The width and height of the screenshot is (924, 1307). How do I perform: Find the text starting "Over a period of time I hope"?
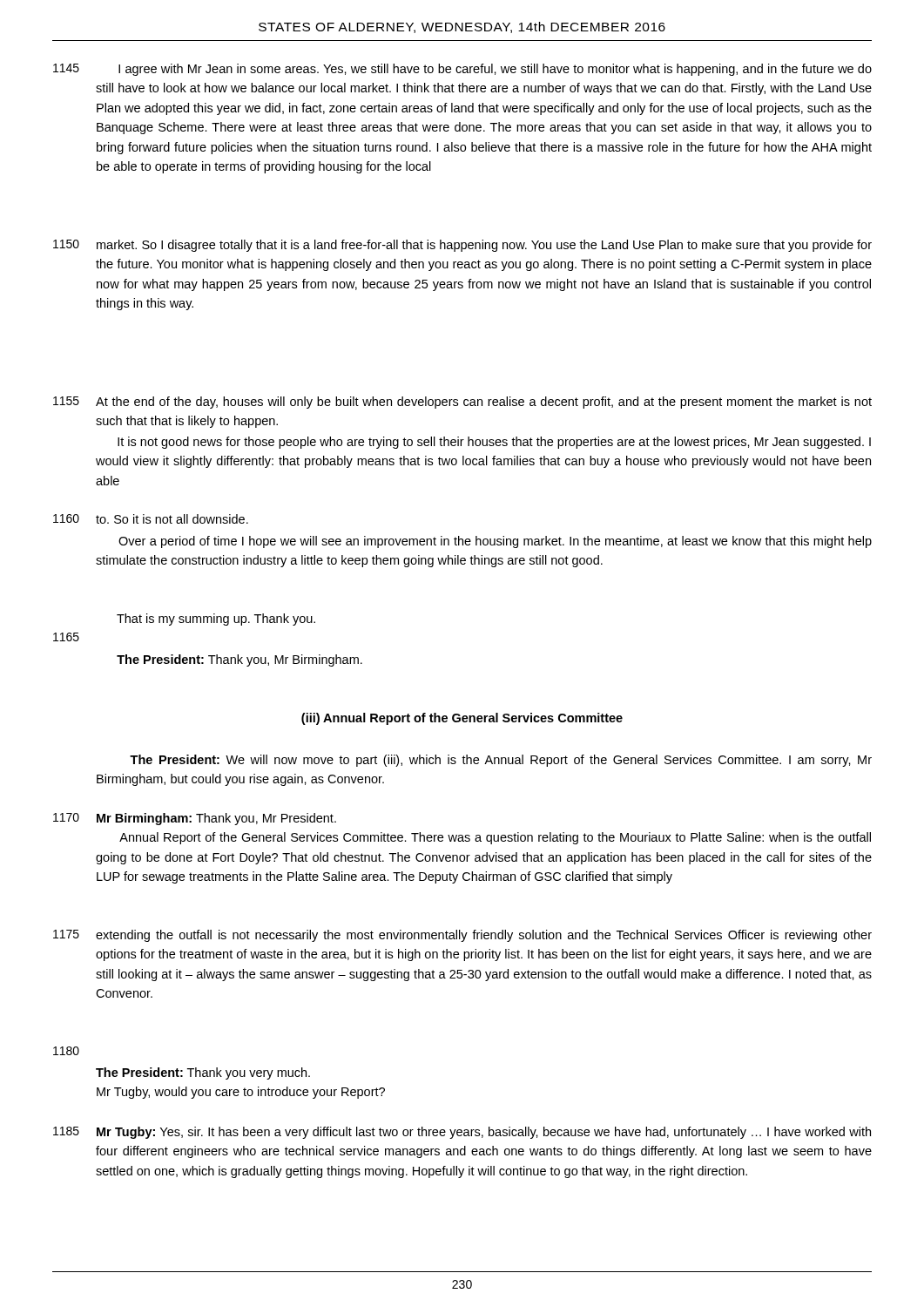click(x=484, y=551)
